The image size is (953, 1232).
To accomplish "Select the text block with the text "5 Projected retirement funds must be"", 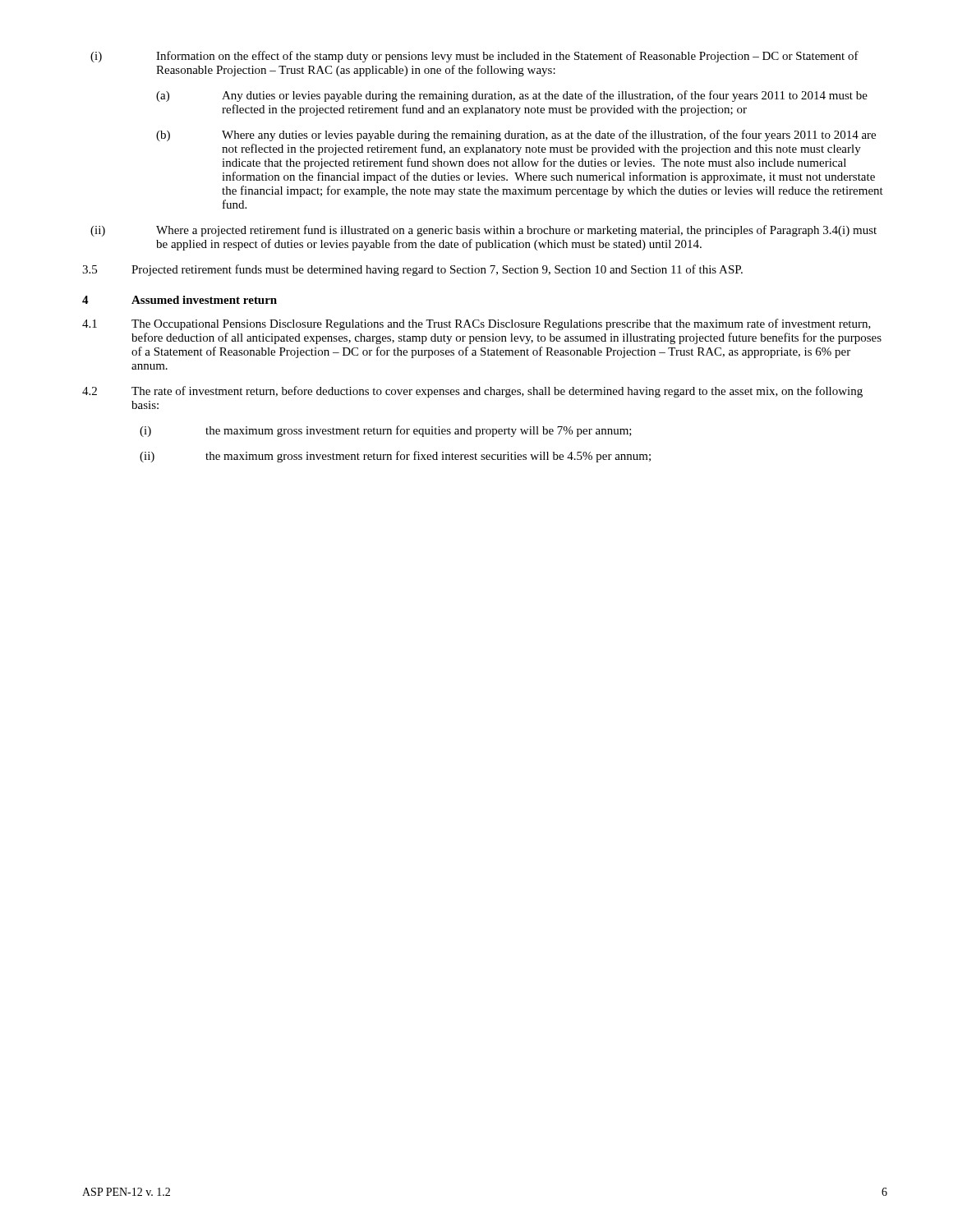I will [485, 270].
